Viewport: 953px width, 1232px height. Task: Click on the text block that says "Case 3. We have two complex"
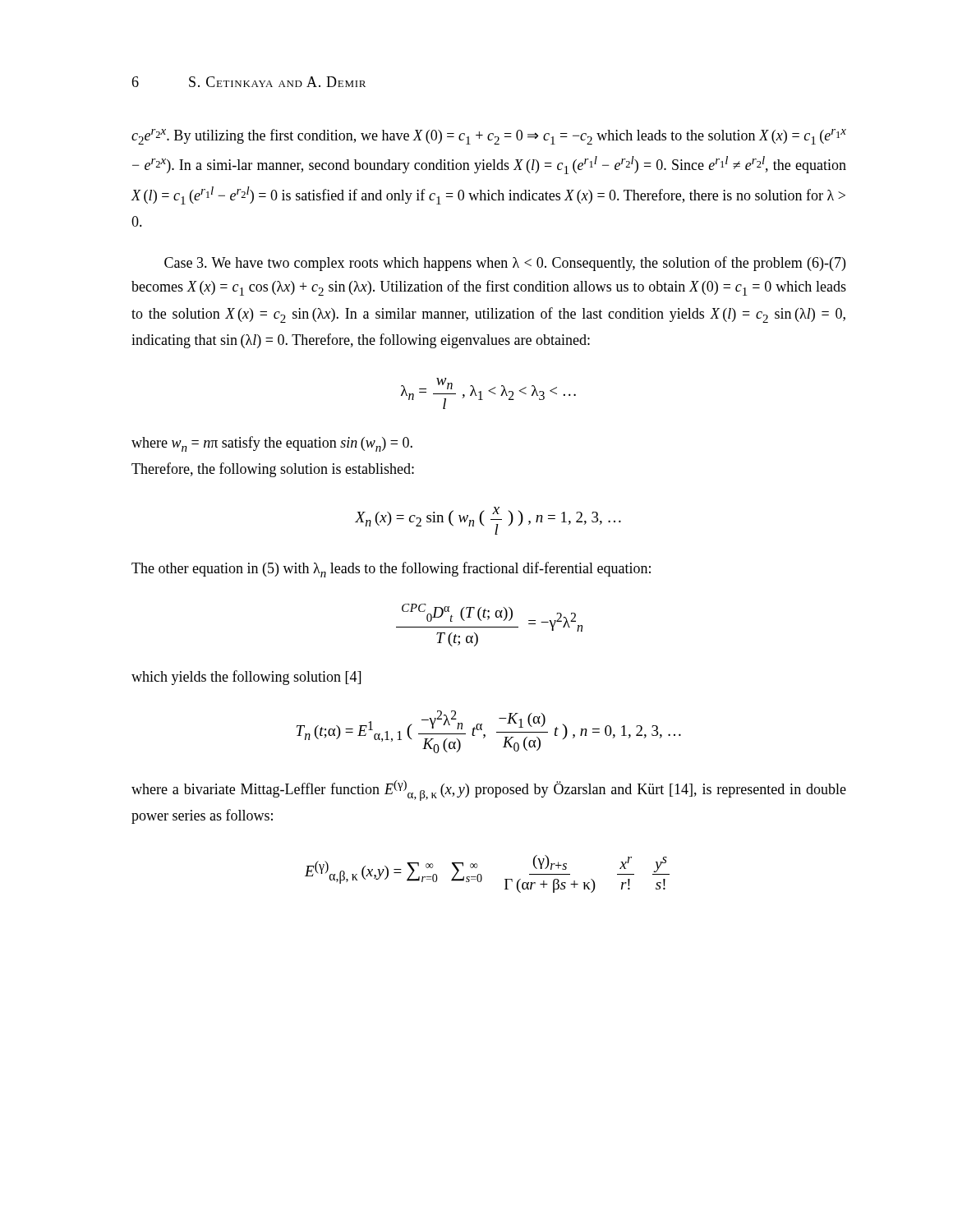click(489, 300)
